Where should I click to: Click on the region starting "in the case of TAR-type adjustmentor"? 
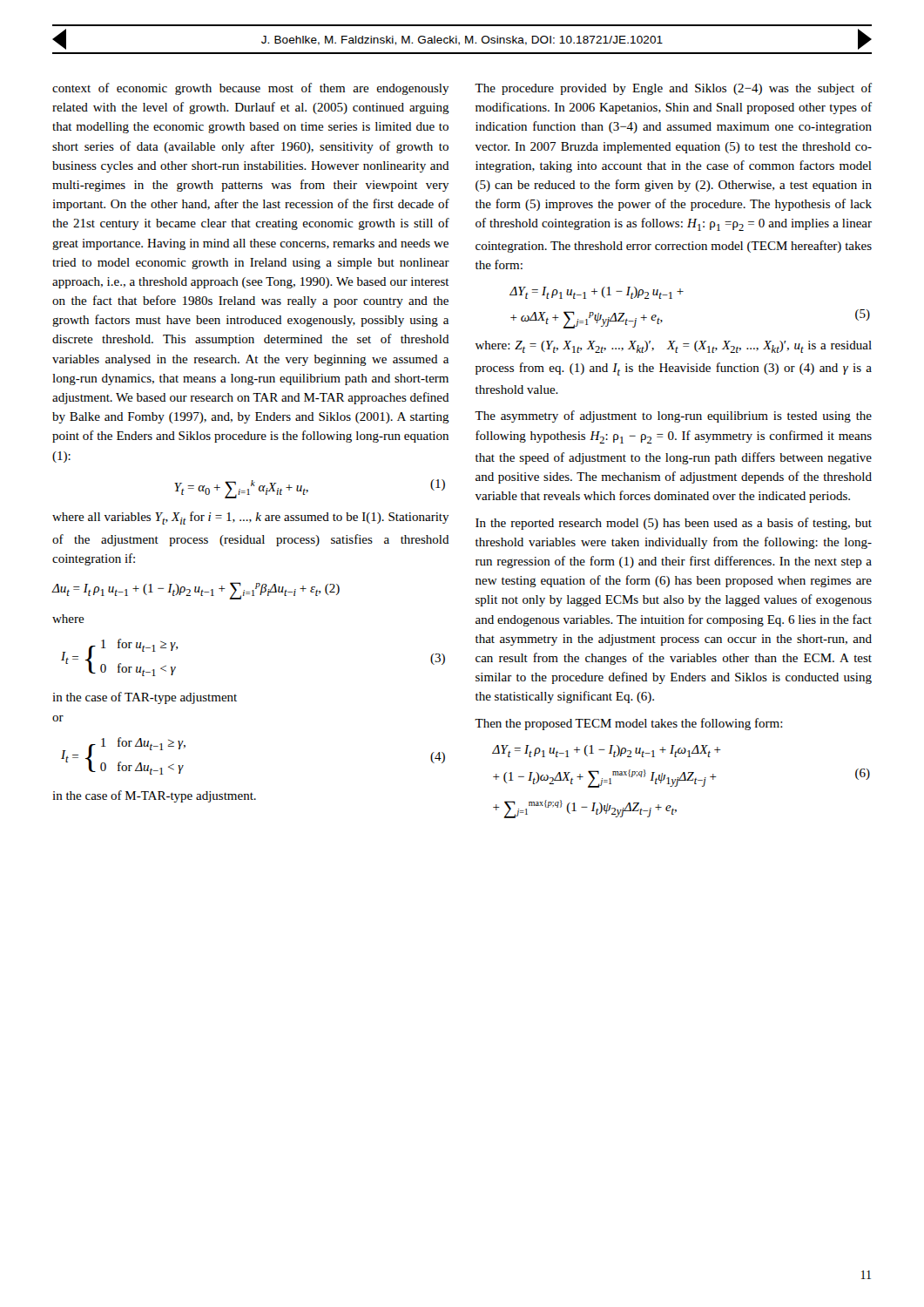(145, 707)
